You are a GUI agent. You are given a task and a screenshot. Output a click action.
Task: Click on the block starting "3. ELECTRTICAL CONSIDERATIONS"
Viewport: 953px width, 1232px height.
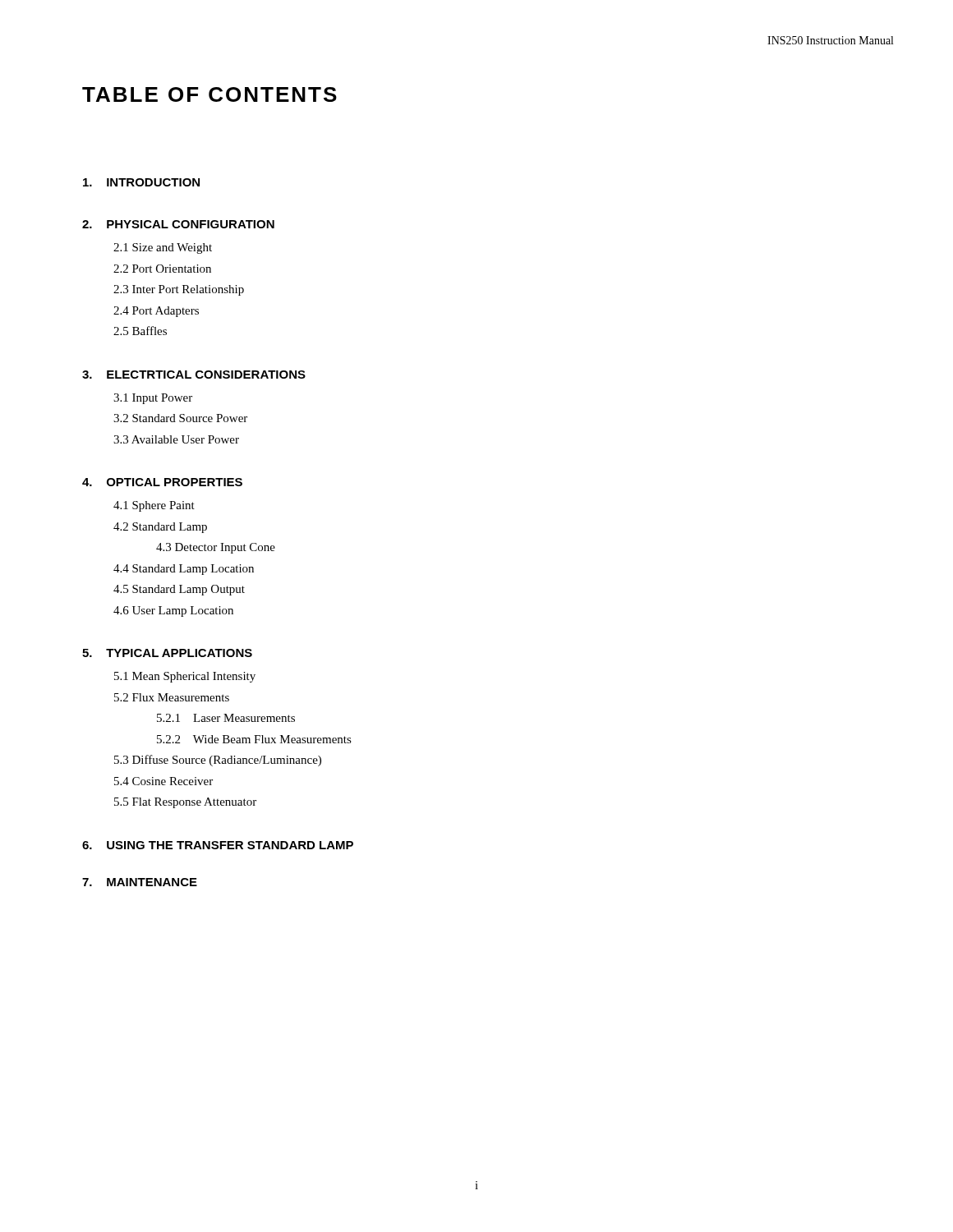click(x=194, y=374)
